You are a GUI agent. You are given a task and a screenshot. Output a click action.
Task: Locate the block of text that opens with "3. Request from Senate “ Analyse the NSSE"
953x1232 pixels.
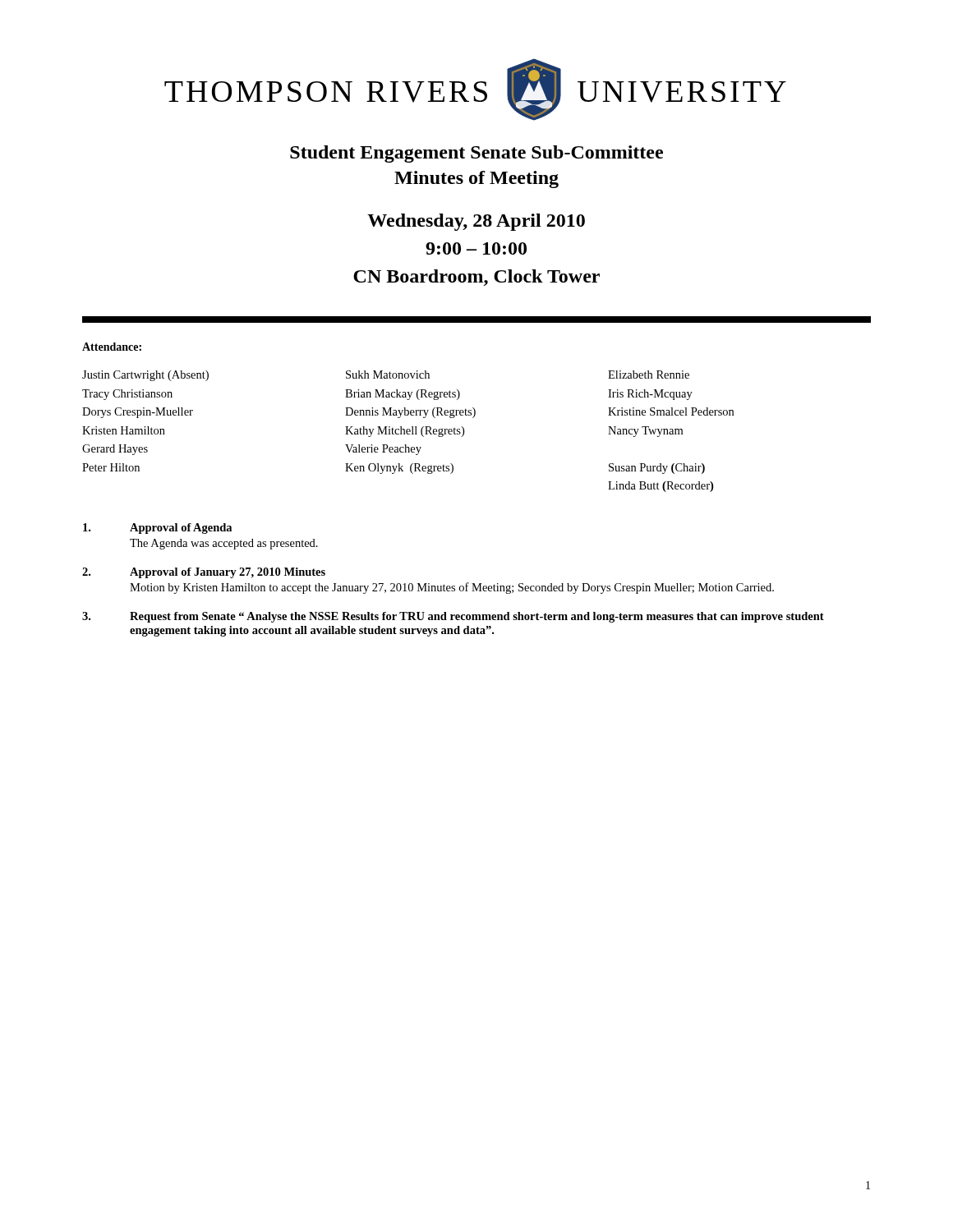coord(476,625)
